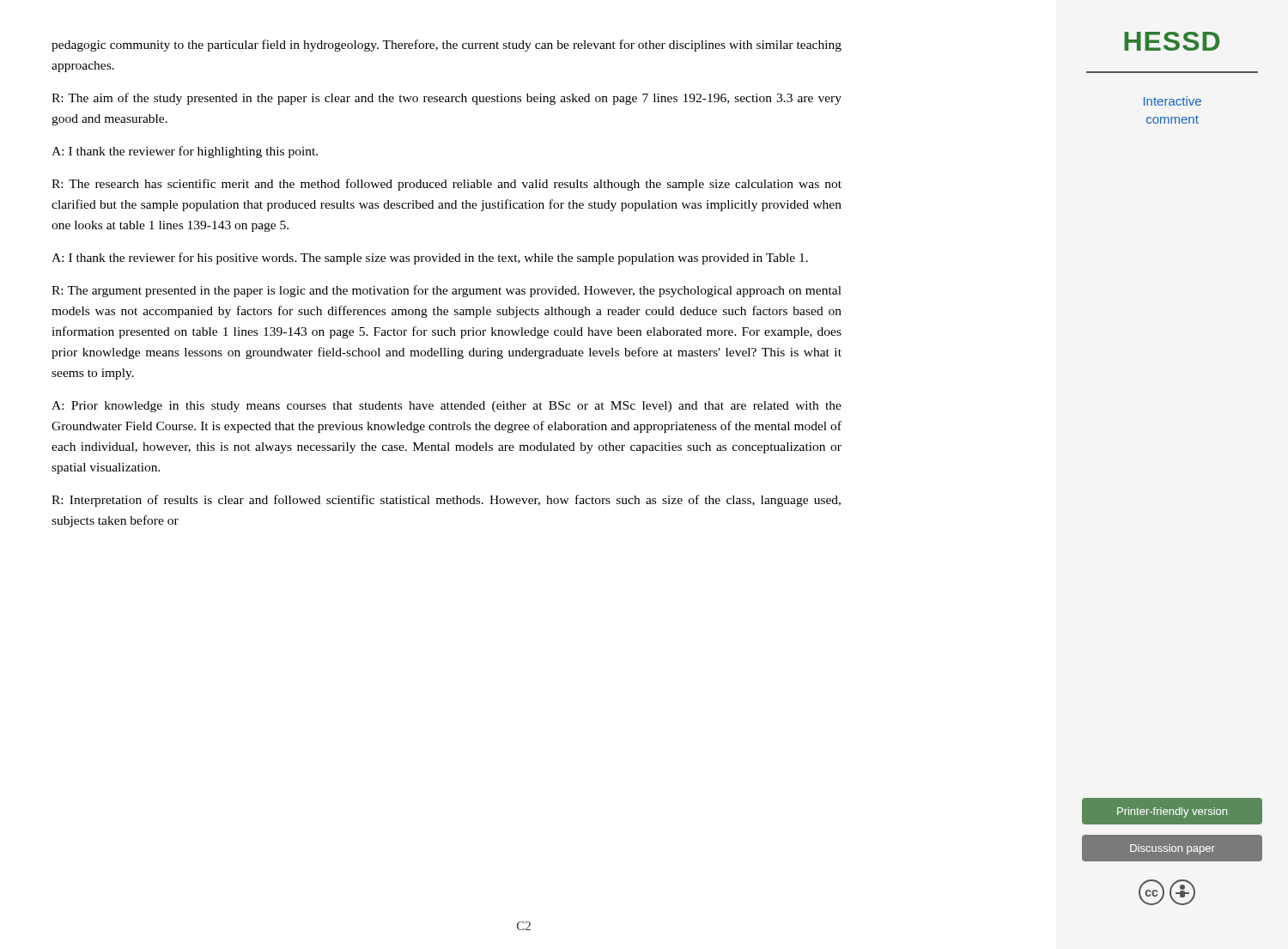The height and width of the screenshot is (949, 1288).
Task: Locate the text block that says "R: The argument presented"
Action: pos(446,331)
